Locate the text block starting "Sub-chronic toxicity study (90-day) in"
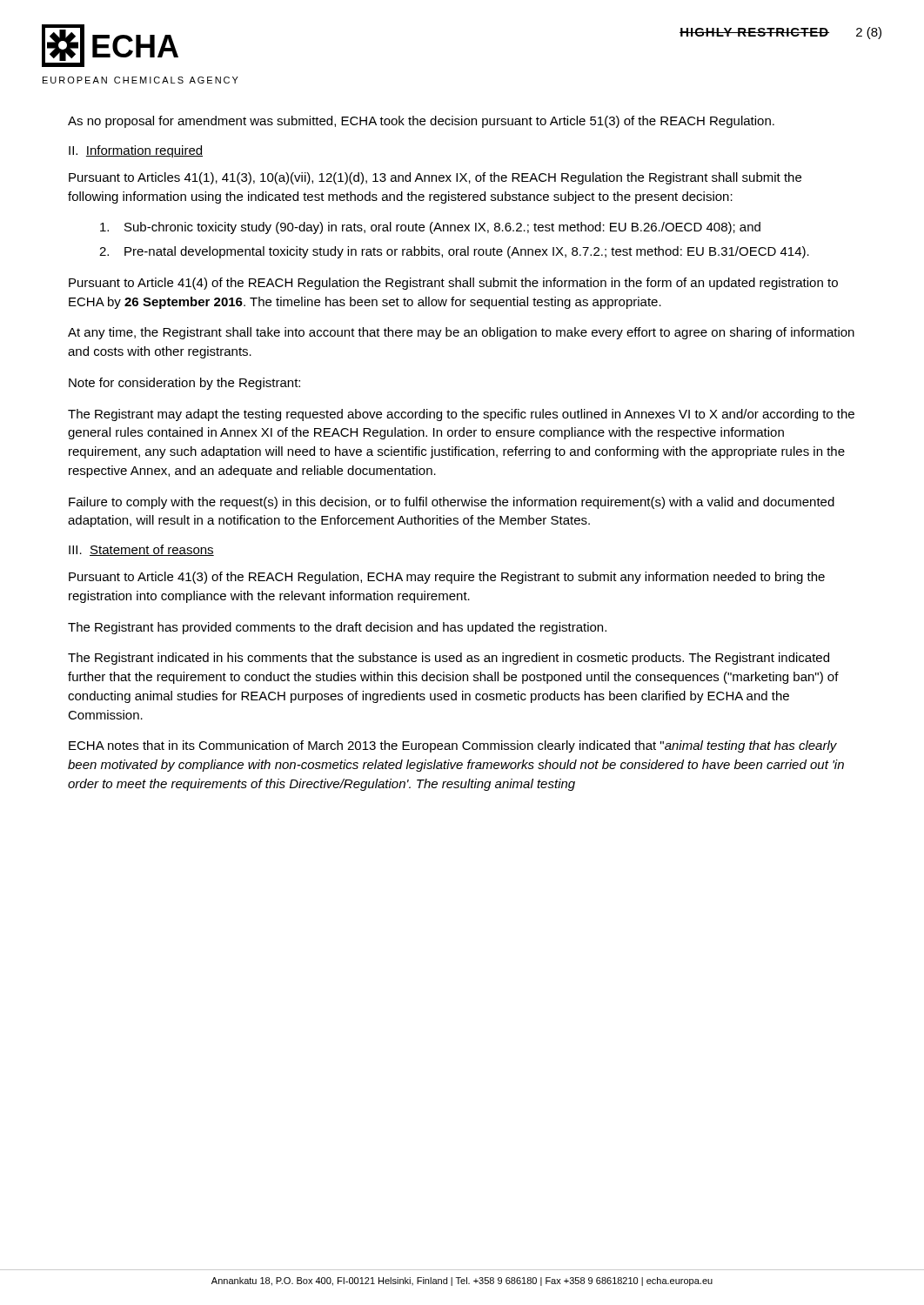The image size is (924, 1305). point(430,227)
